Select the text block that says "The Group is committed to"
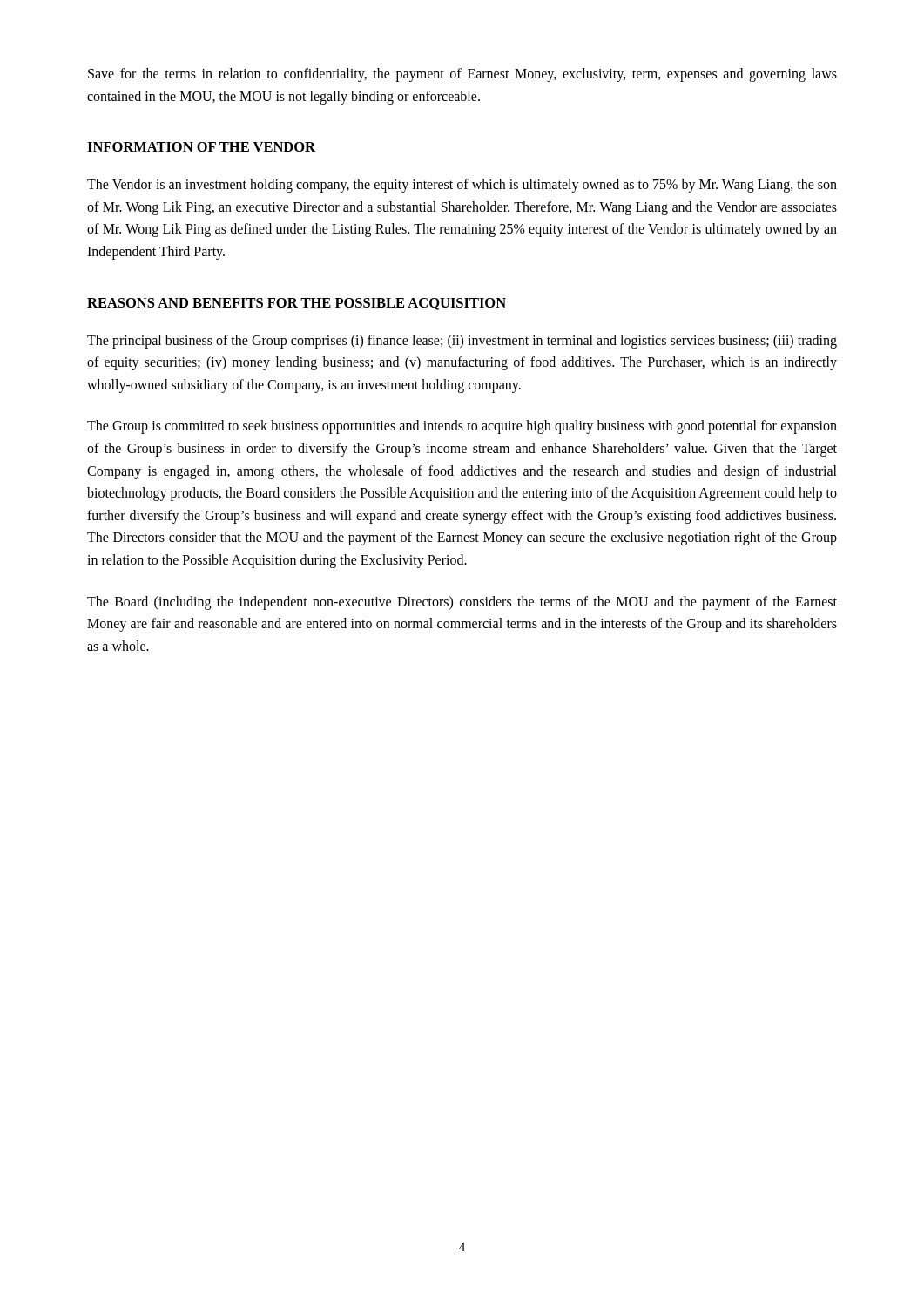Screen dimensions: 1307x924 [x=462, y=493]
